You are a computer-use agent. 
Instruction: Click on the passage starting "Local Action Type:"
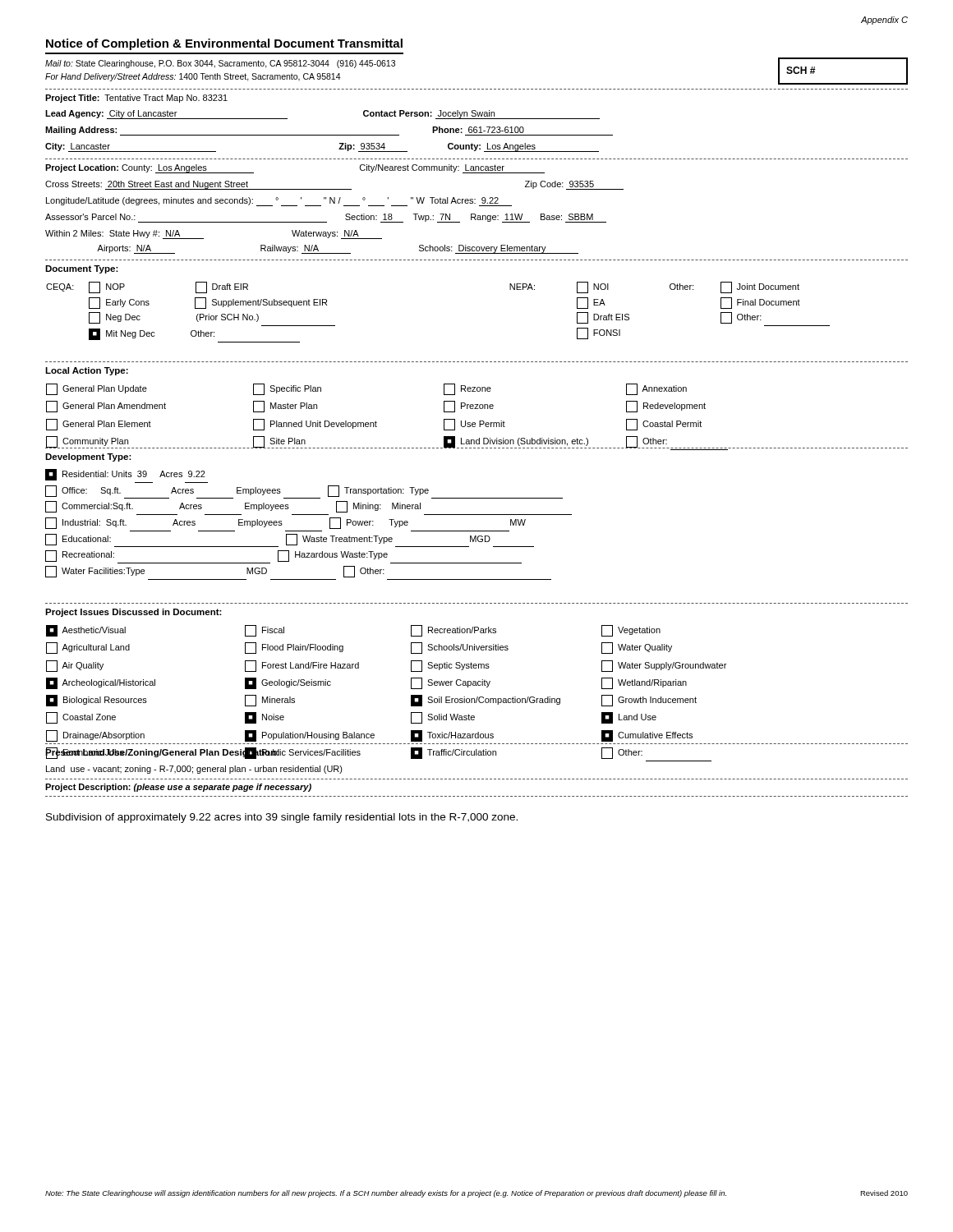point(87,370)
